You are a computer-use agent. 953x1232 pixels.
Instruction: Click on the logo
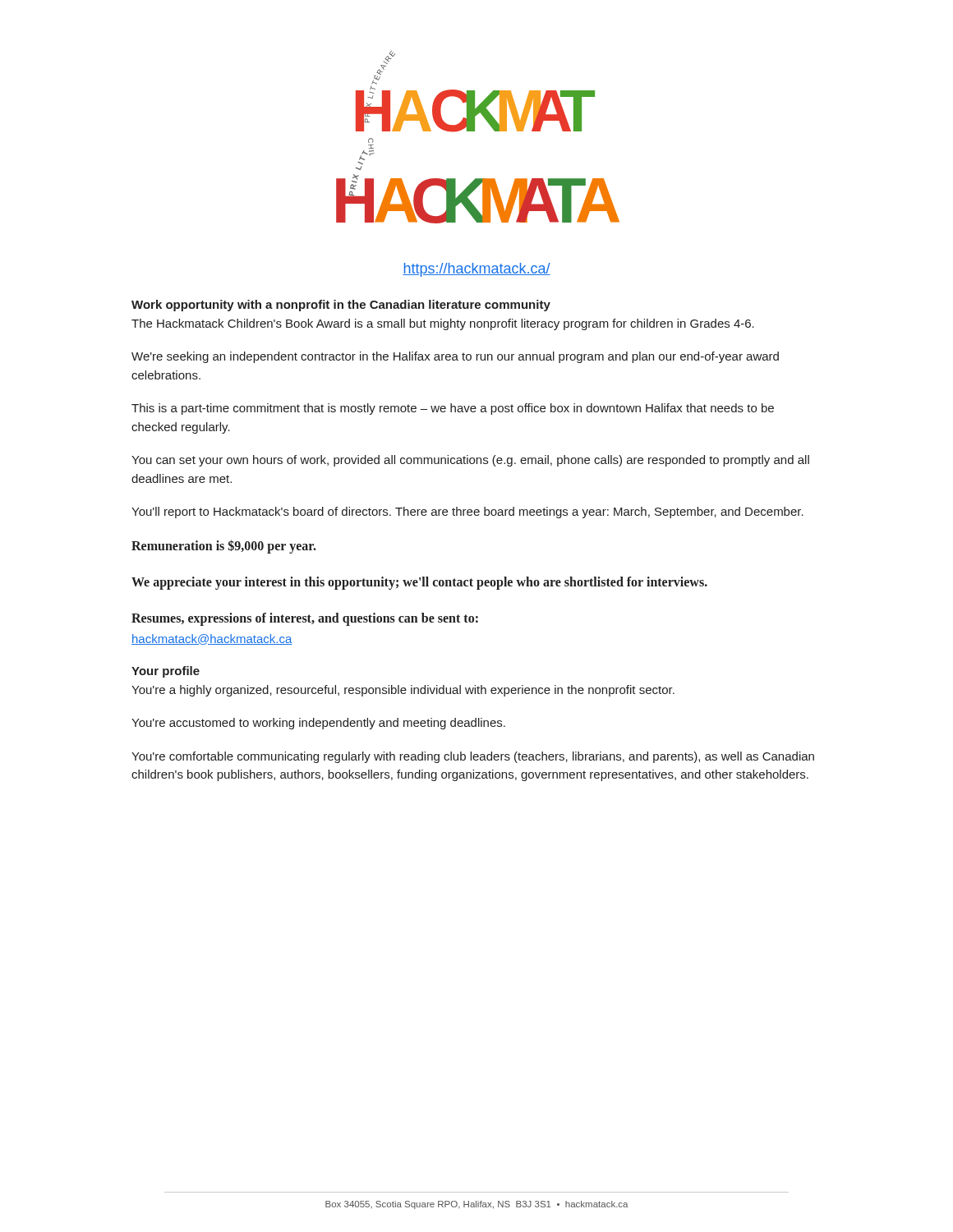click(x=476, y=149)
